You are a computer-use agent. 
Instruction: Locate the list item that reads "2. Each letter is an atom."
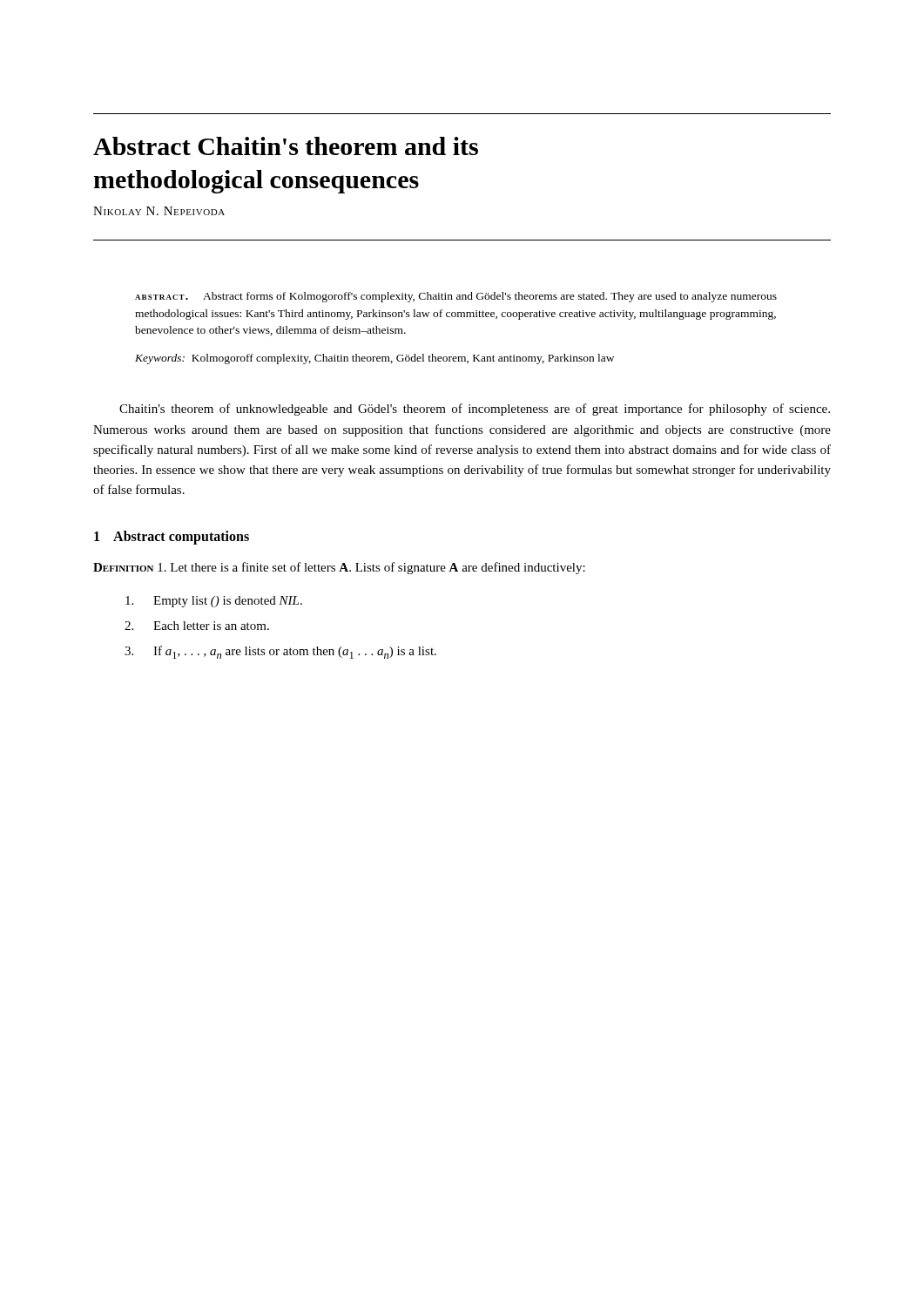click(197, 626)
